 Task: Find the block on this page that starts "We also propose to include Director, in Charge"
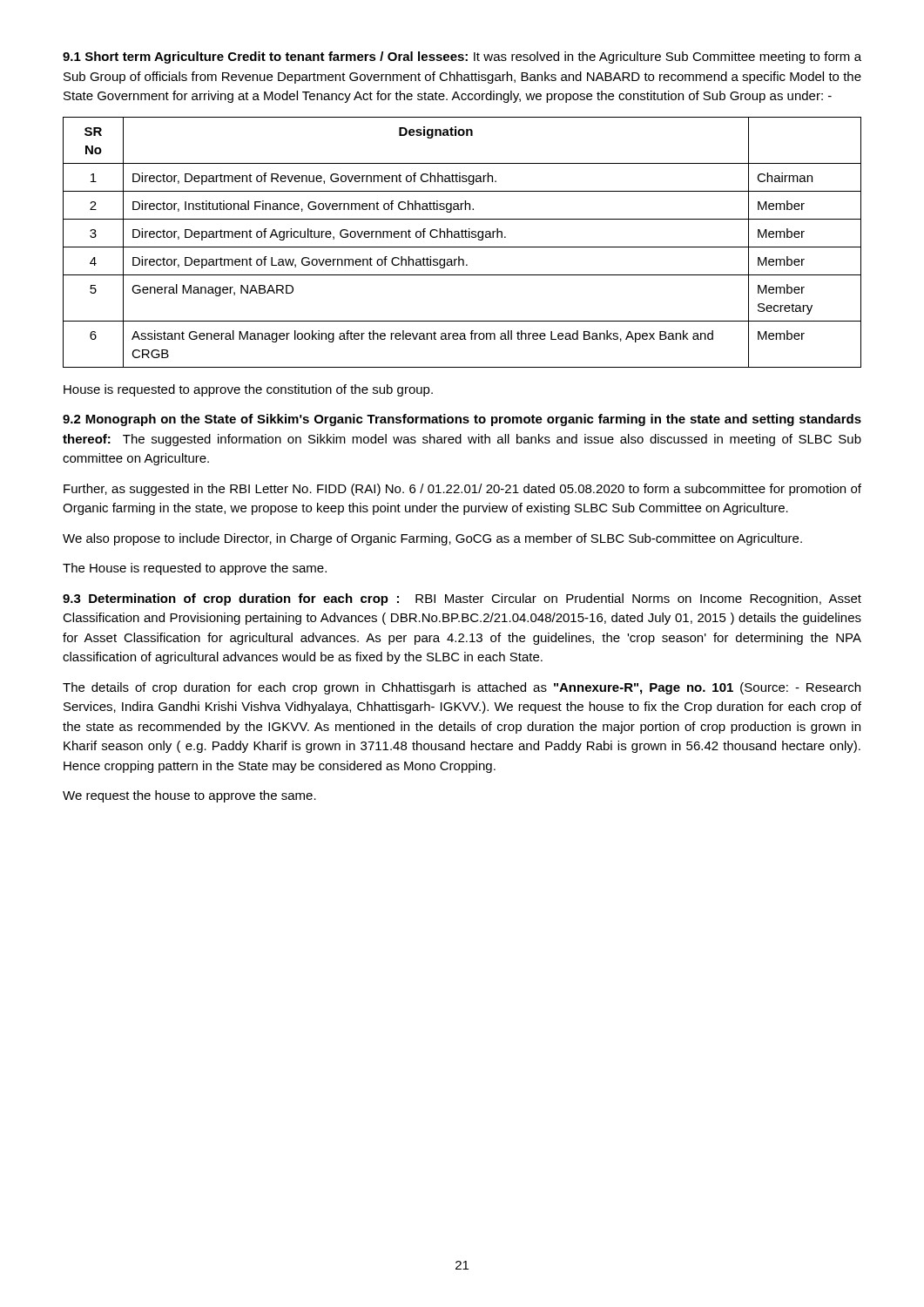(433, 538)
